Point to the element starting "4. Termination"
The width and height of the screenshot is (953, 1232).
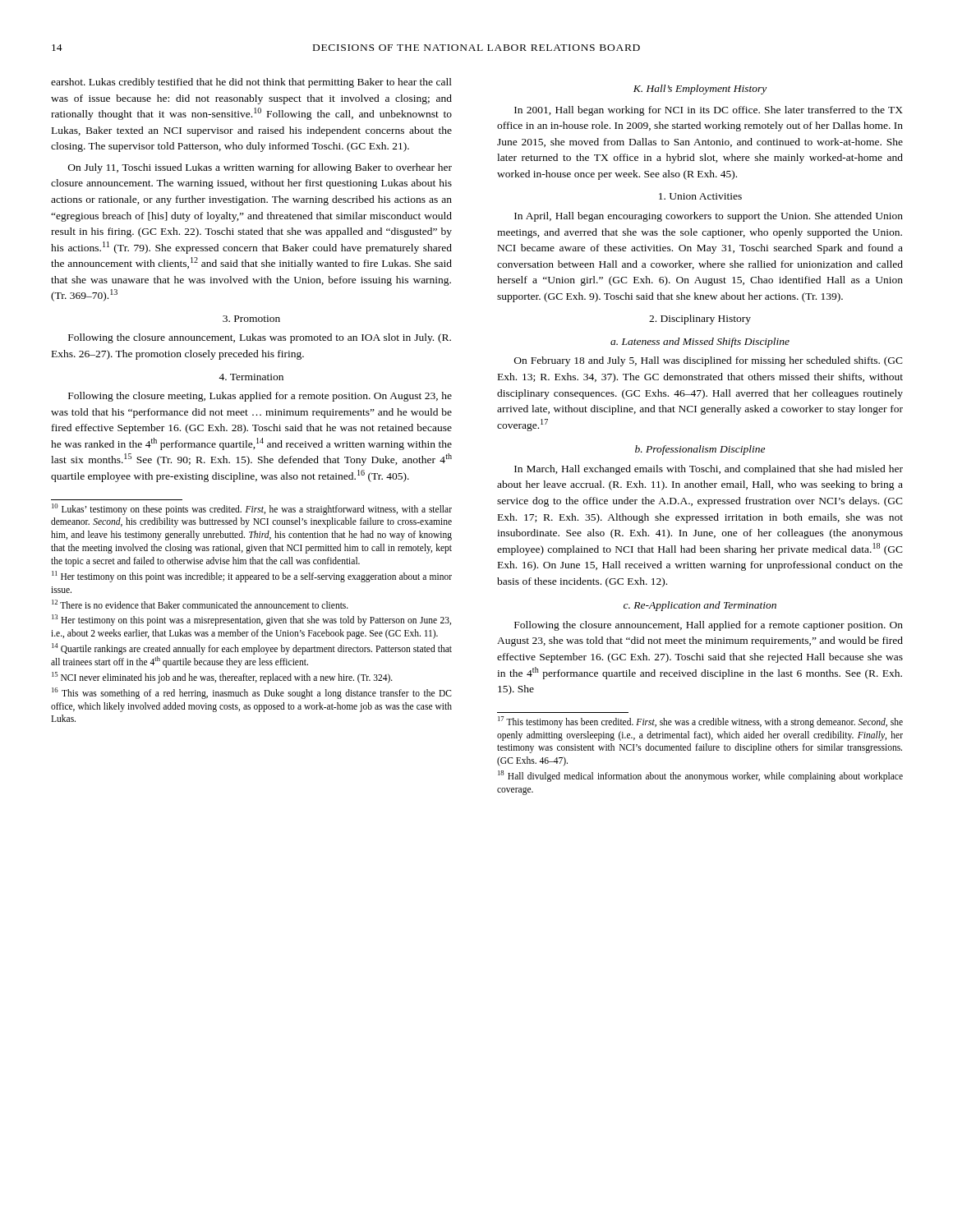pos(251,376)
